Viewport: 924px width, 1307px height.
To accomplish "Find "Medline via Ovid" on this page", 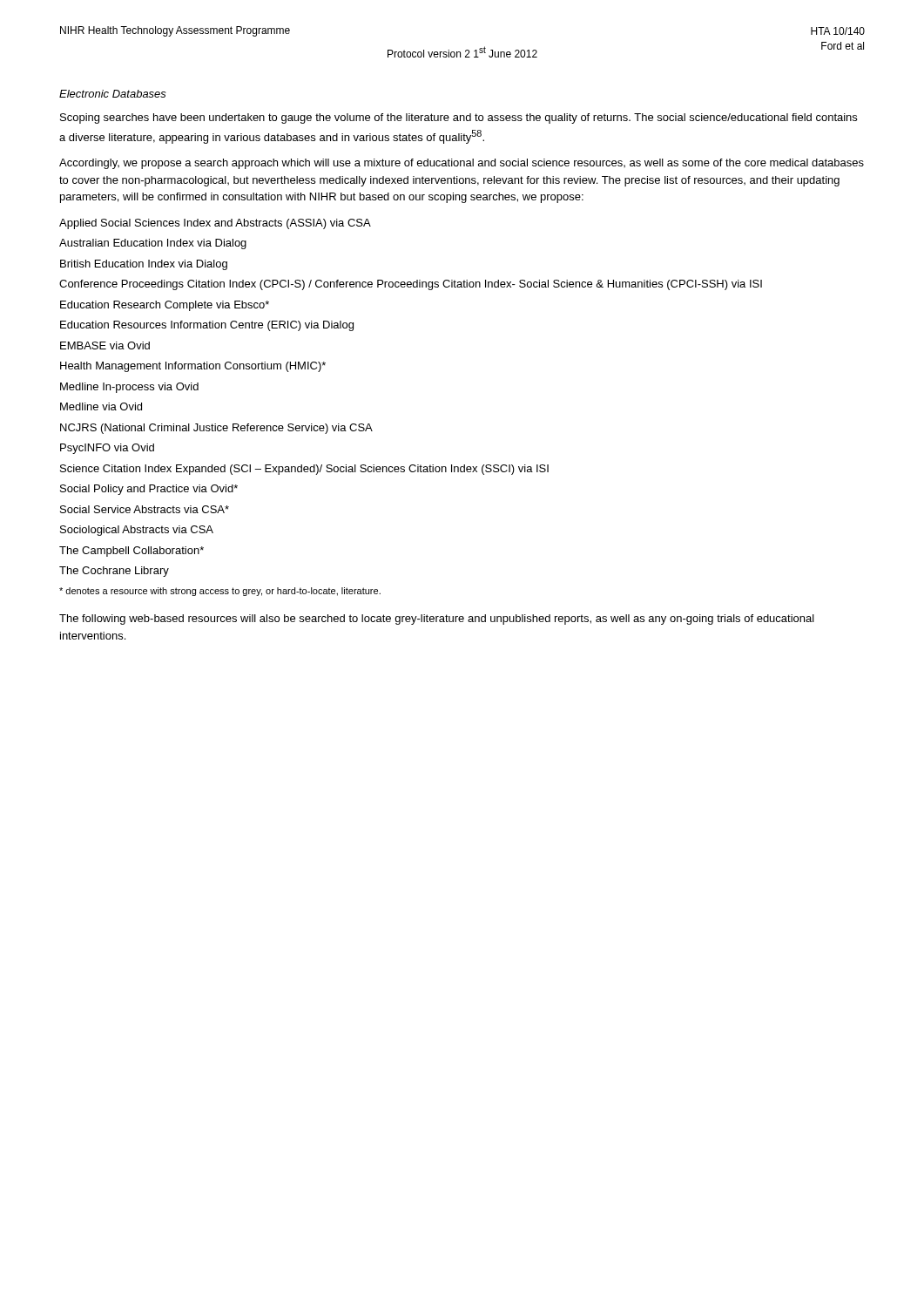I will click(x=101, y=407).
